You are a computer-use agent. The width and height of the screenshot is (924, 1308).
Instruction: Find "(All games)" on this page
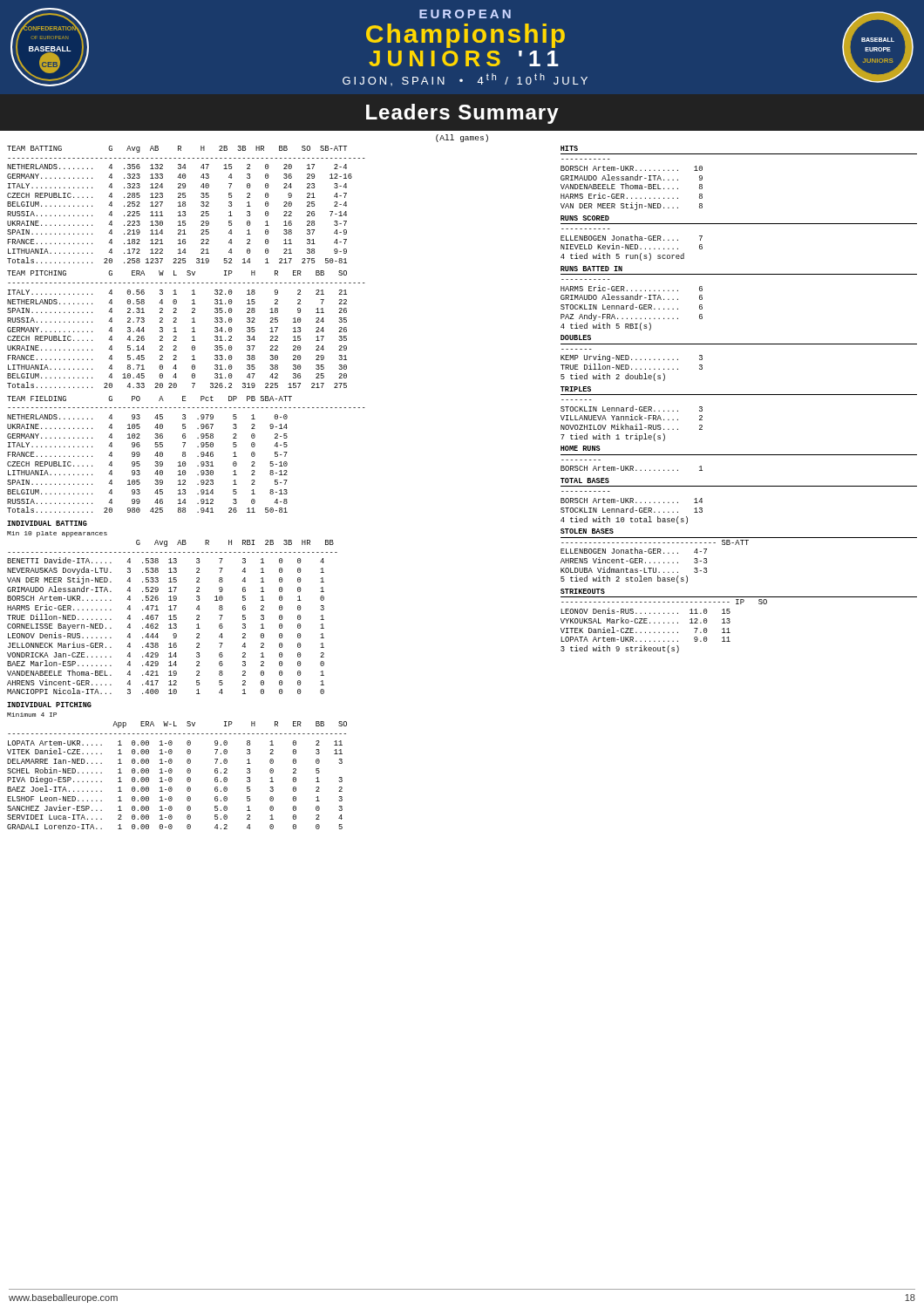(x=462, y=138)
